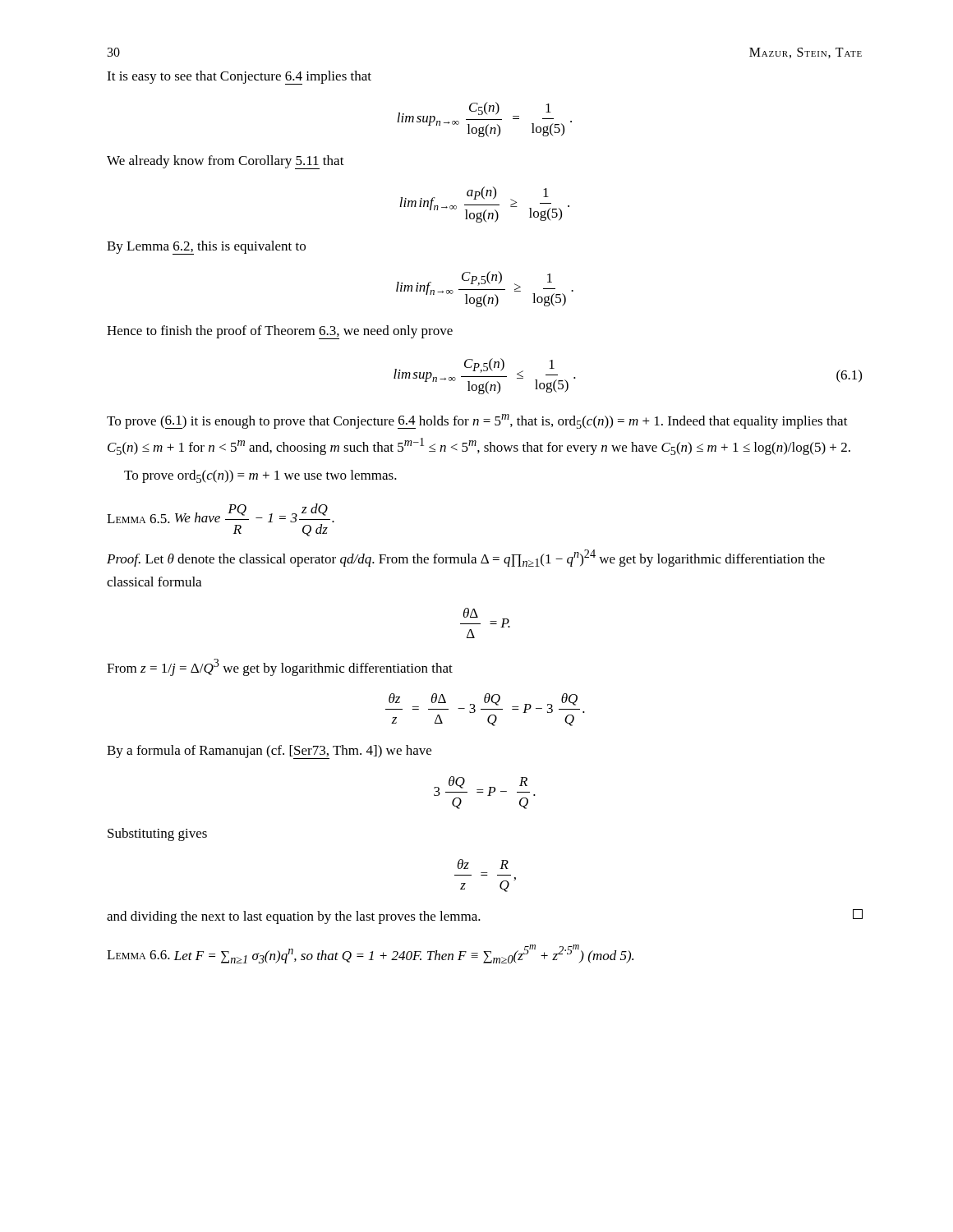Click on the formula that says "θz z = θΔ"

point(486,709)
